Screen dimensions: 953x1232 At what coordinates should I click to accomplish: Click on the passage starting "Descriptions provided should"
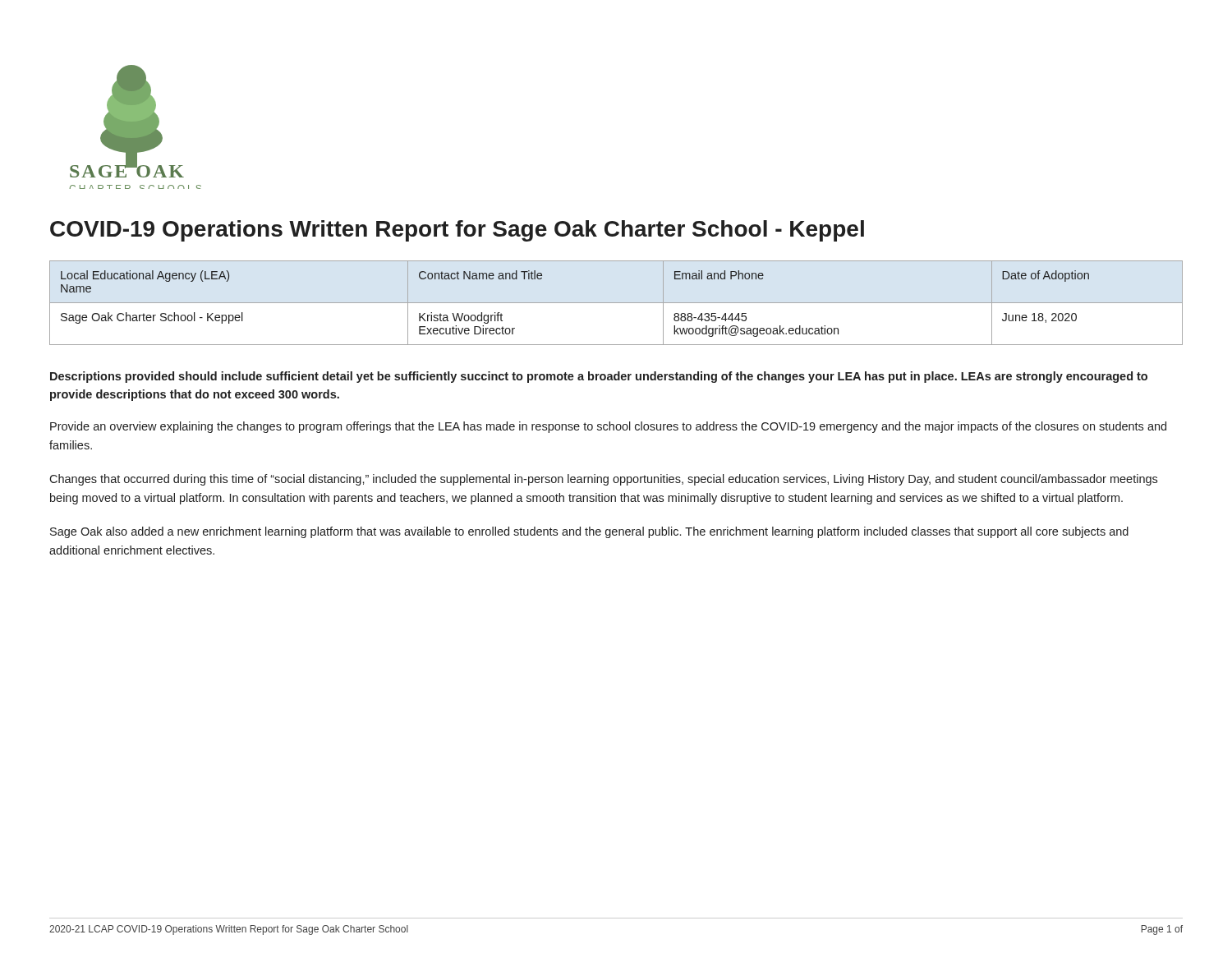[599, 385]
